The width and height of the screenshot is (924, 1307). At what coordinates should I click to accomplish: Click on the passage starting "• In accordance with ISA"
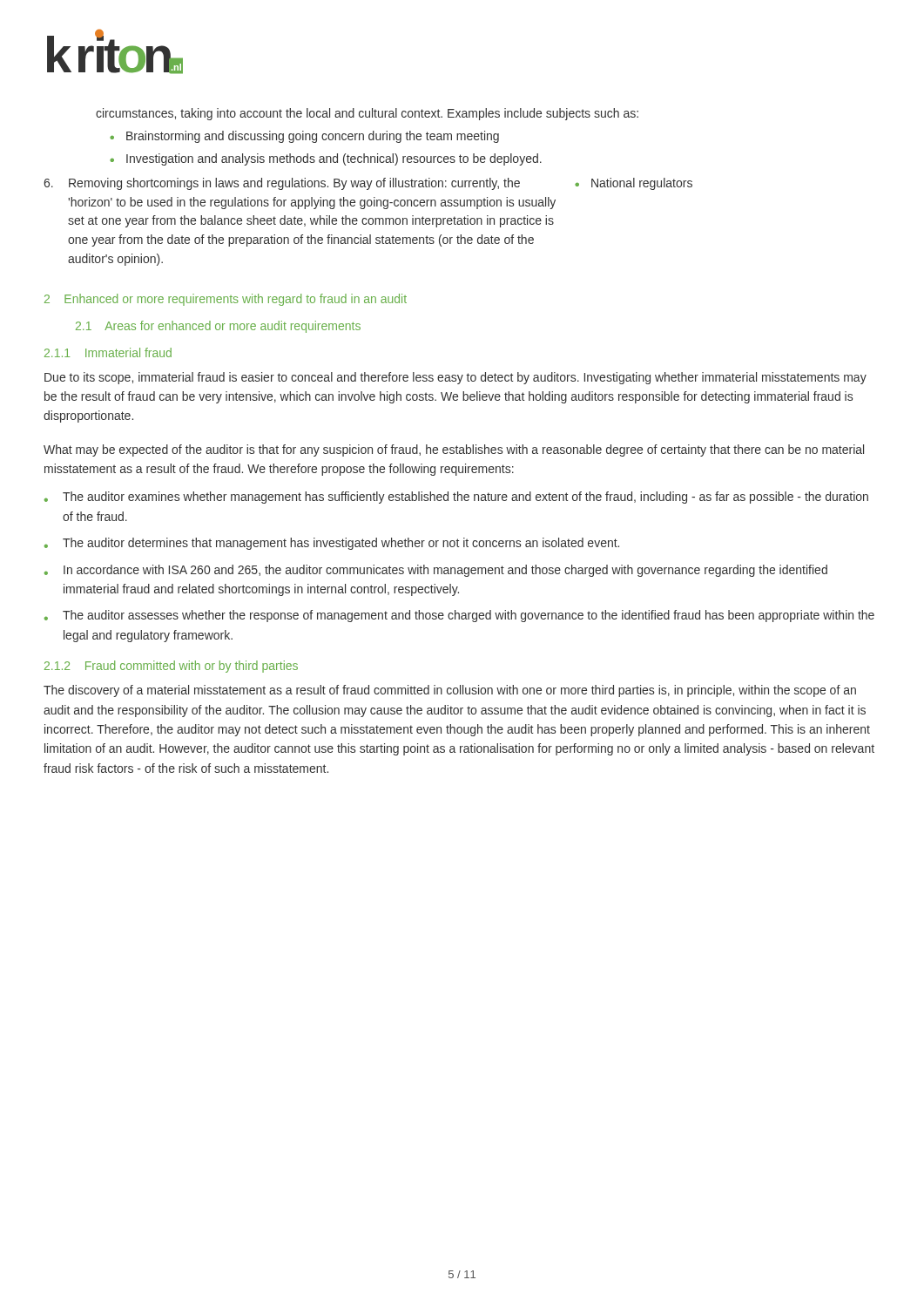click(x=436, y=579)
